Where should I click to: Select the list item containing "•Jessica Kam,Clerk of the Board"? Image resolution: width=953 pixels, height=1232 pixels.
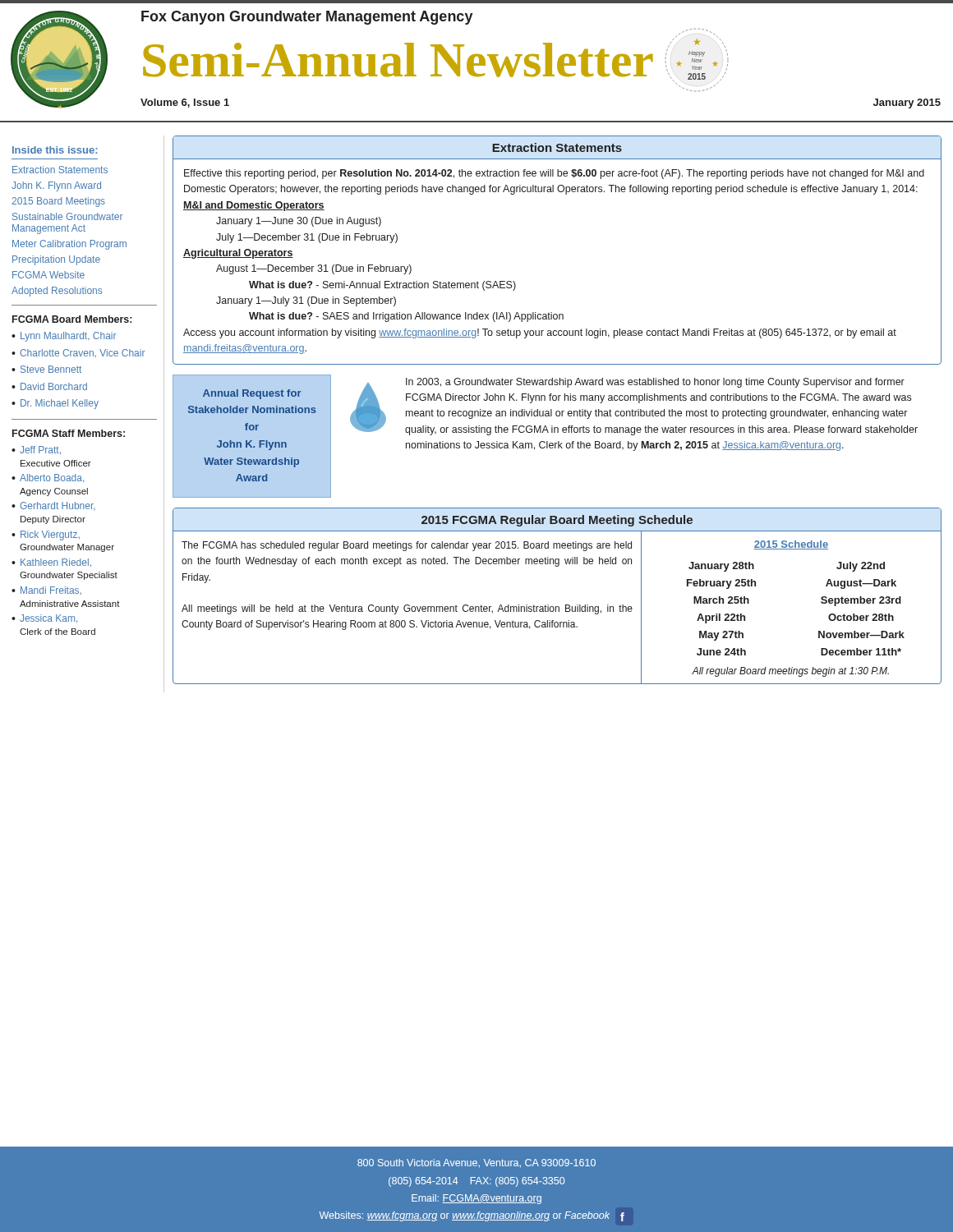pos(54,626)
